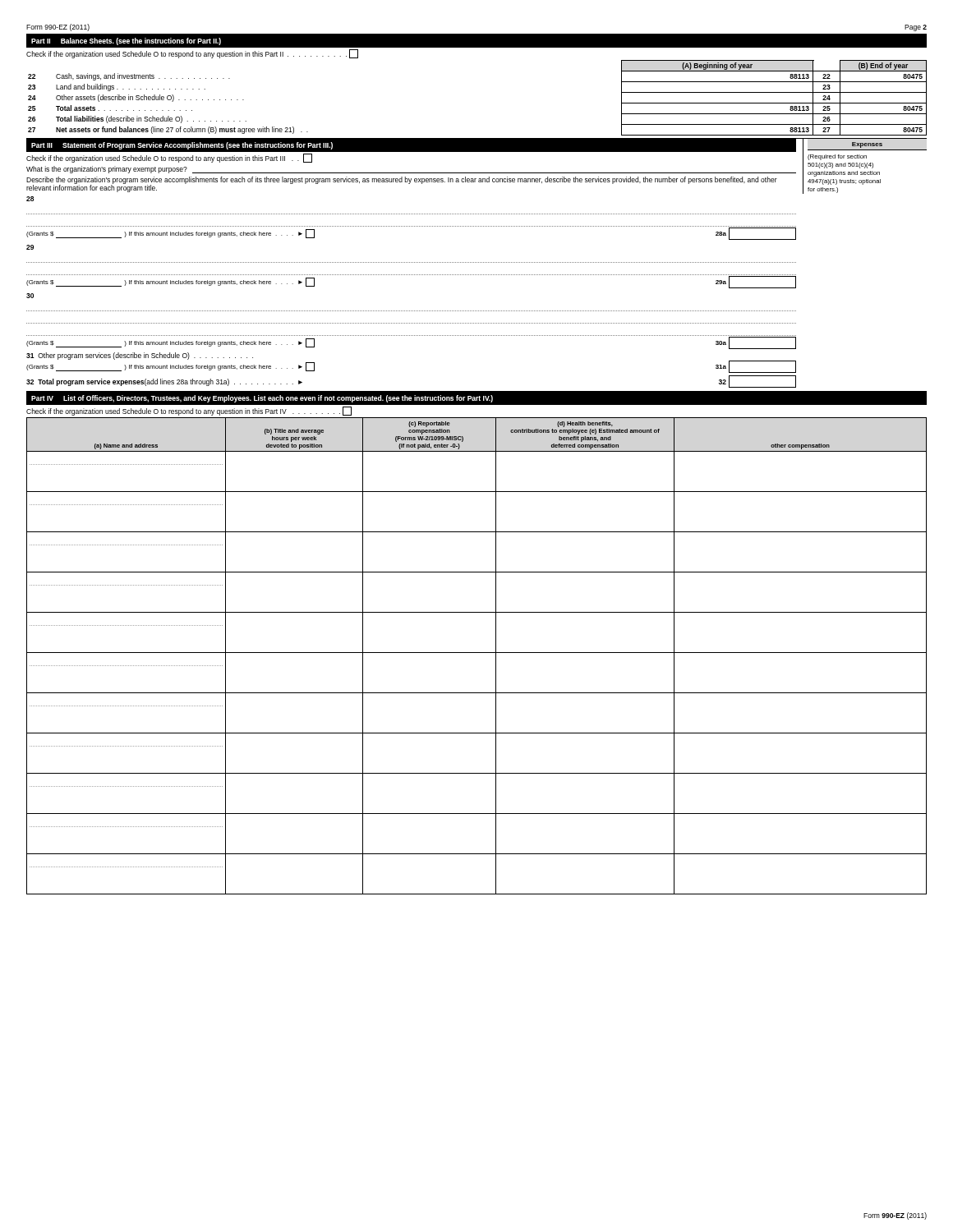
Task: Find the section header on this page that starts "Part III Statement of Program Service Accomplishments (see"
Action: (180, 145)
